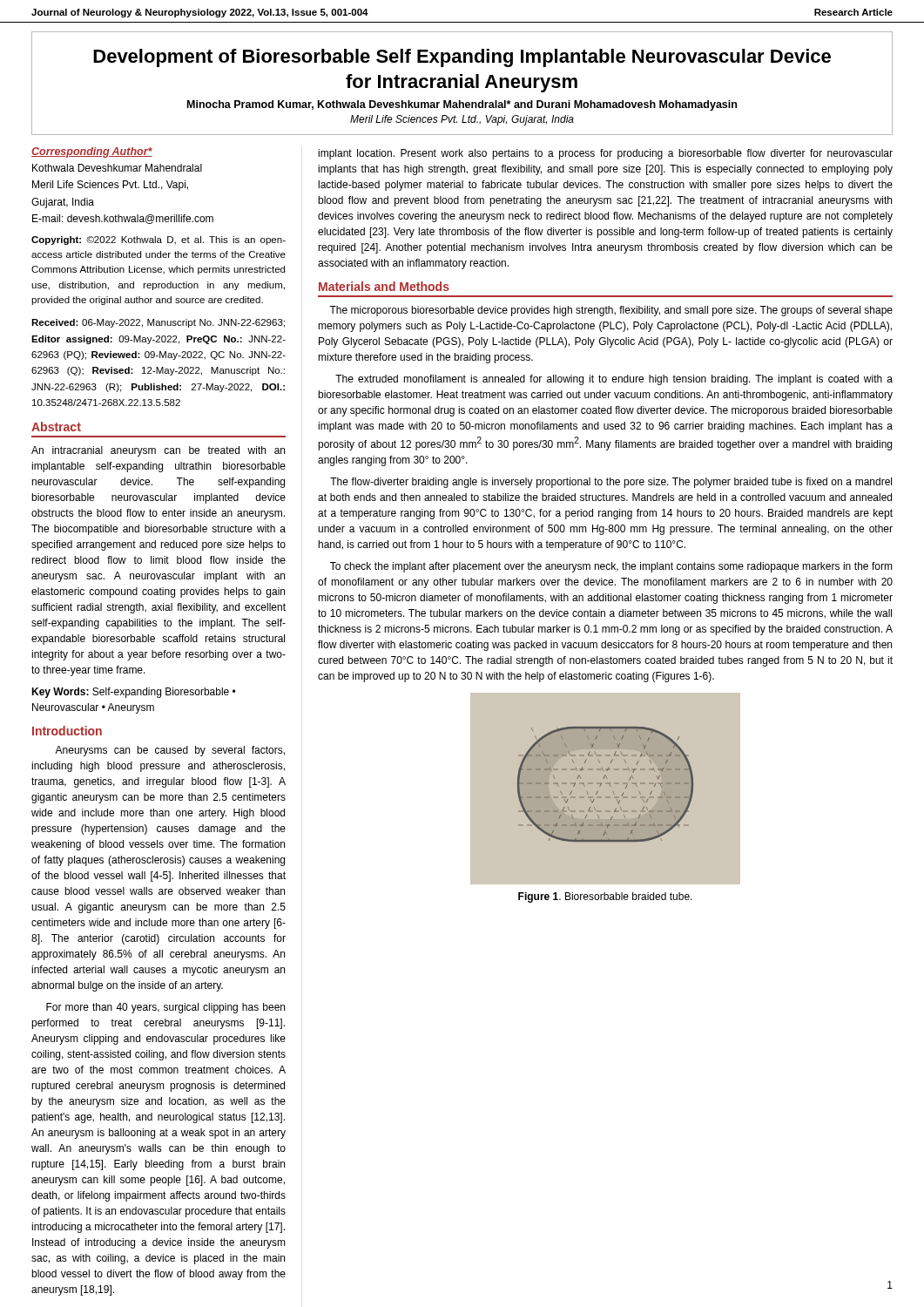Image resolution: width=924 pixels, height=1307 pixels.
Task: Locate the element starting "implant location. Present"
Action: tap(605, 208)
